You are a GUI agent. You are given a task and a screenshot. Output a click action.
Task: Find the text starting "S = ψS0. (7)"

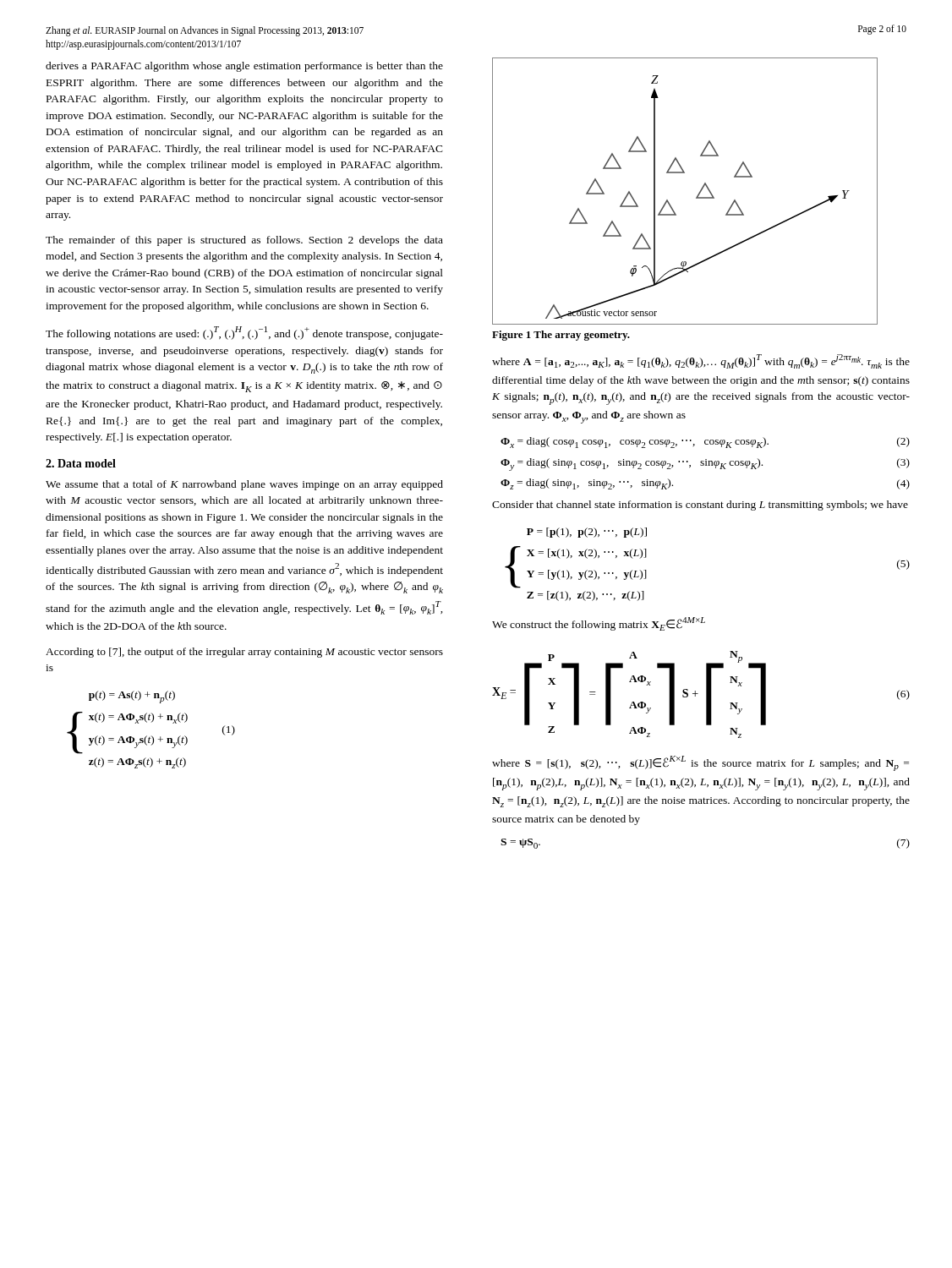523,843
